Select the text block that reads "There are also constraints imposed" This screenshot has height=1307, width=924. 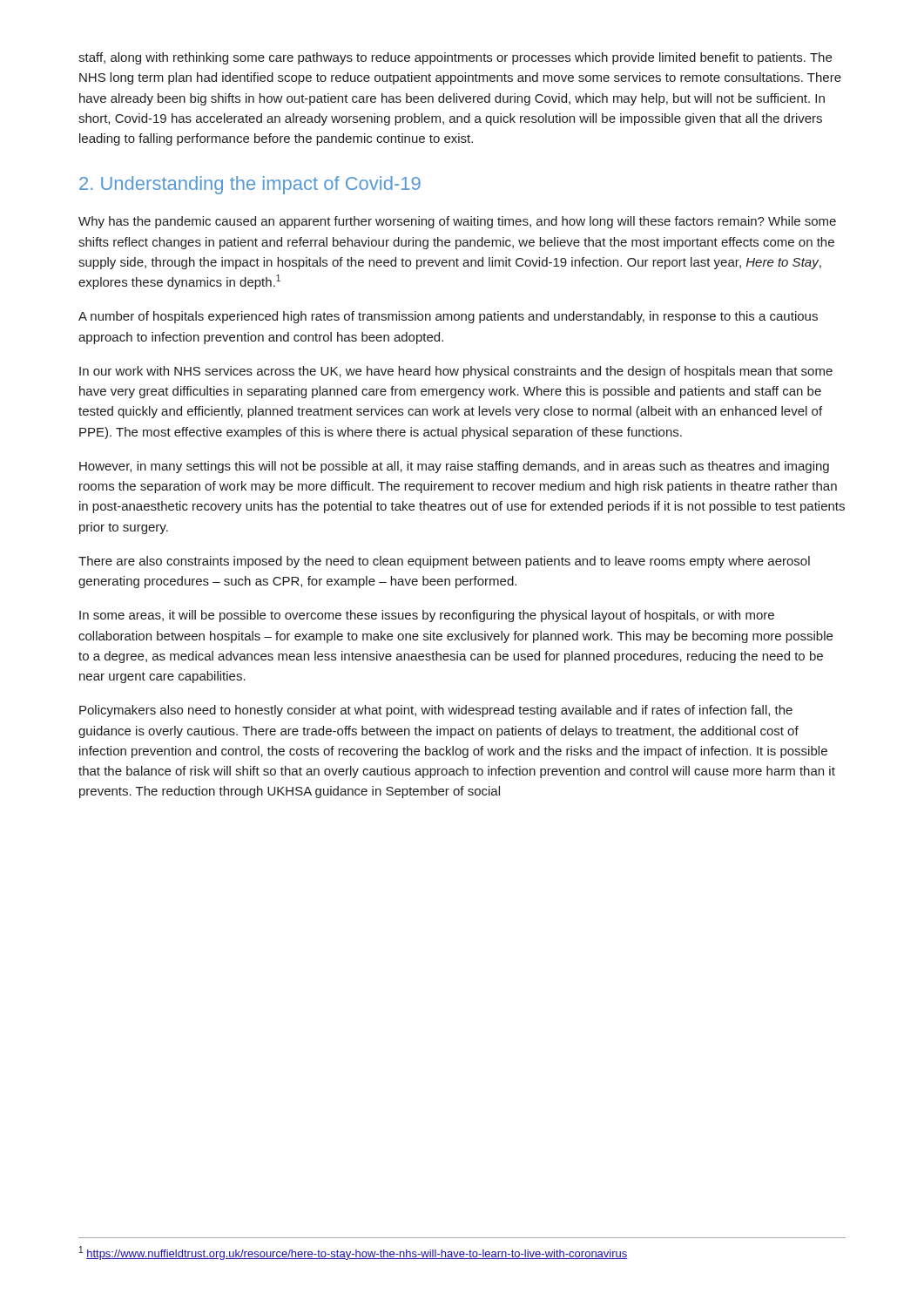(x=444, y=571)
